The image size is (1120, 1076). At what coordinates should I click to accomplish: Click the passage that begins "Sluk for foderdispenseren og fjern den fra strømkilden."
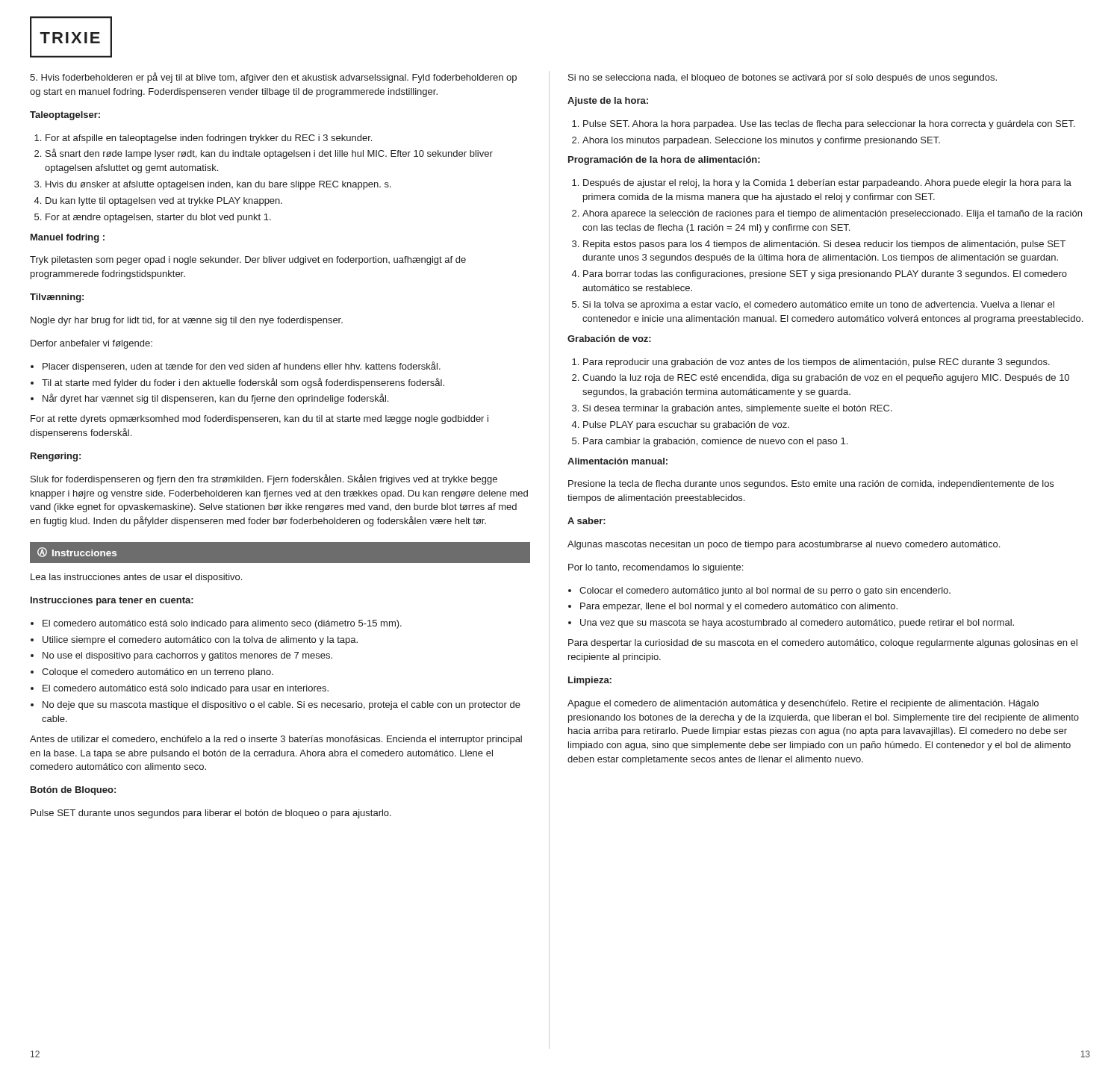(280, 501)
